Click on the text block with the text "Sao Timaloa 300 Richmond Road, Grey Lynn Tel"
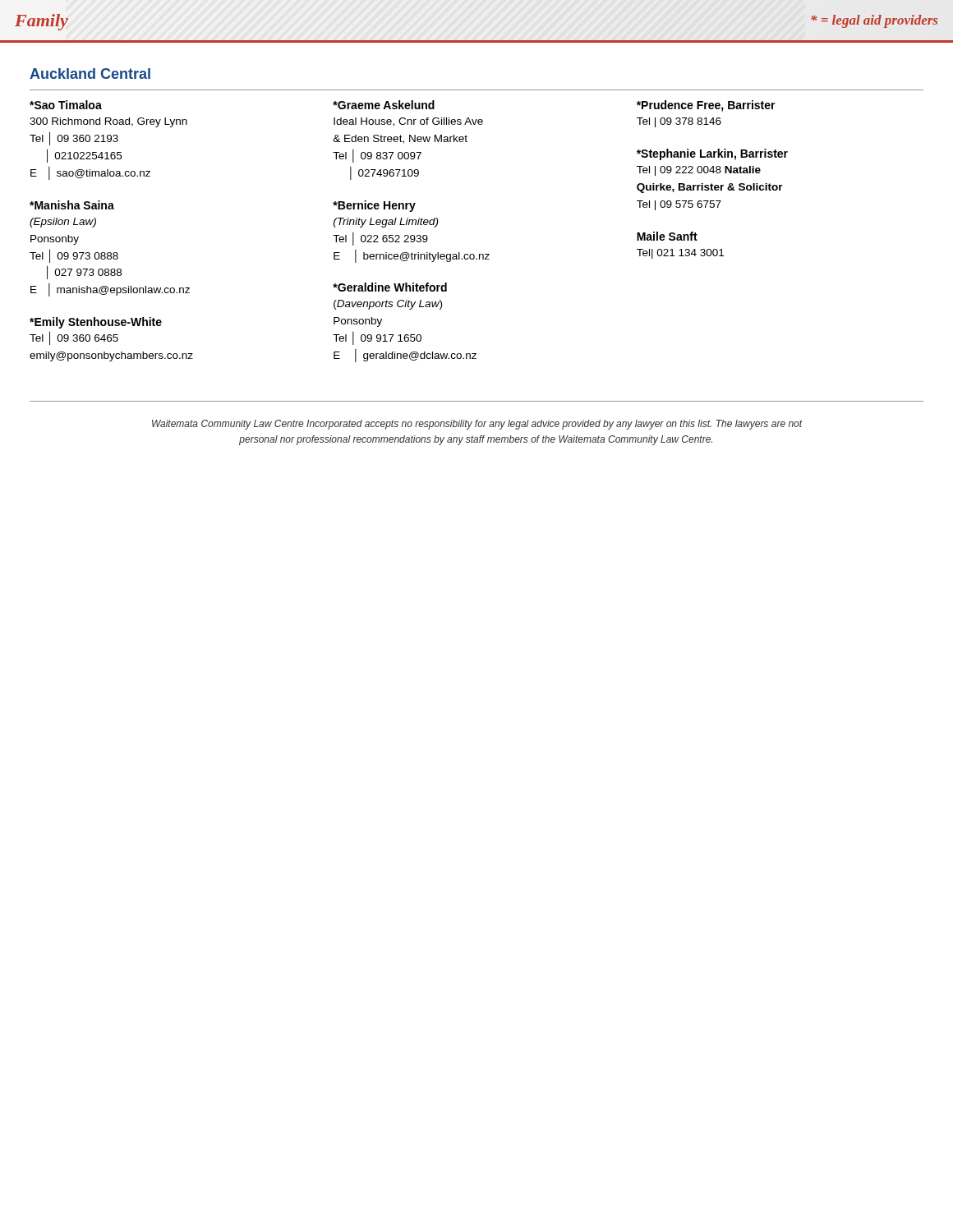The width and height of the screenshot is (953, 1232). tap(66, 105)
